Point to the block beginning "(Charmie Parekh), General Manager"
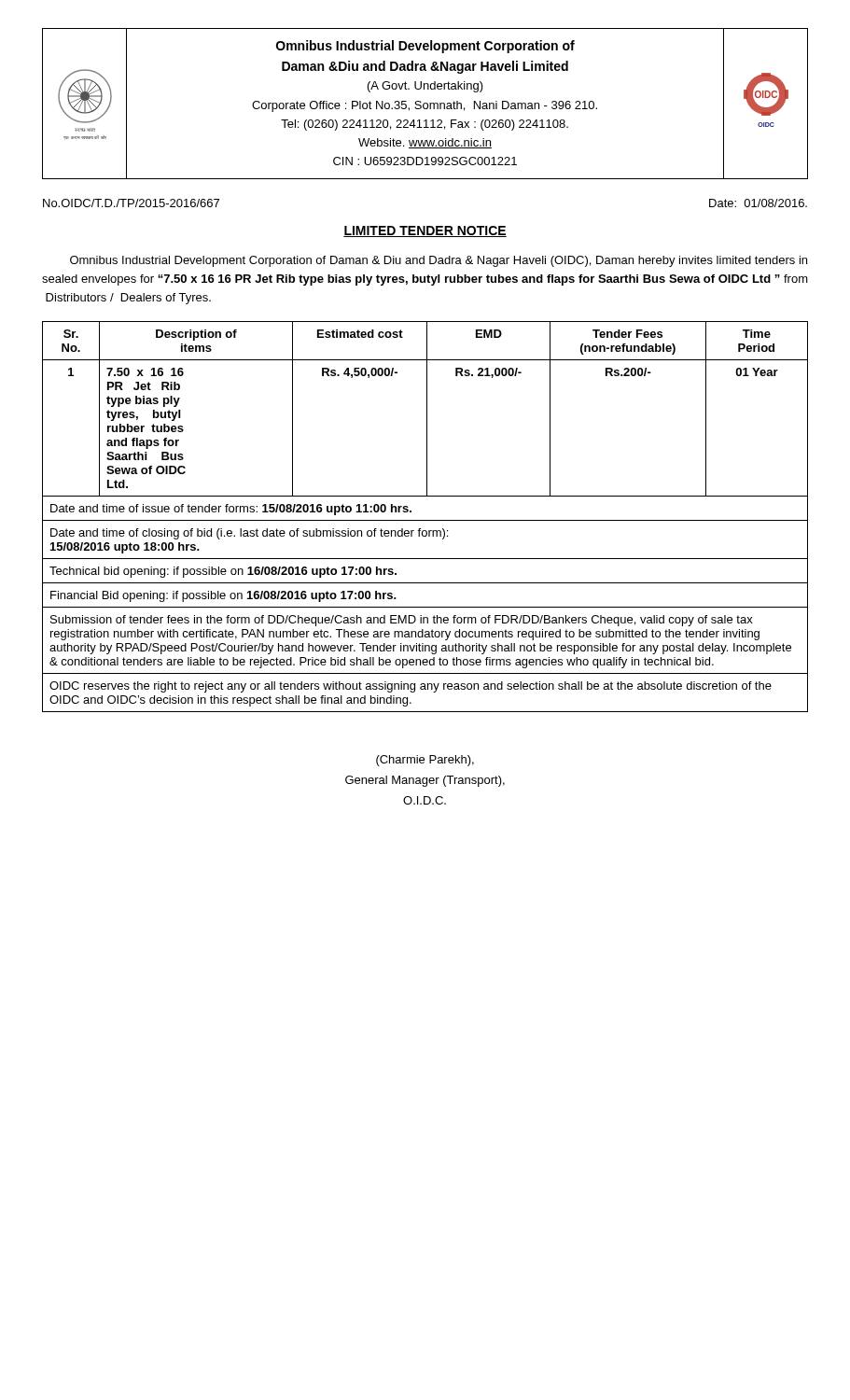 coord(425,780)
